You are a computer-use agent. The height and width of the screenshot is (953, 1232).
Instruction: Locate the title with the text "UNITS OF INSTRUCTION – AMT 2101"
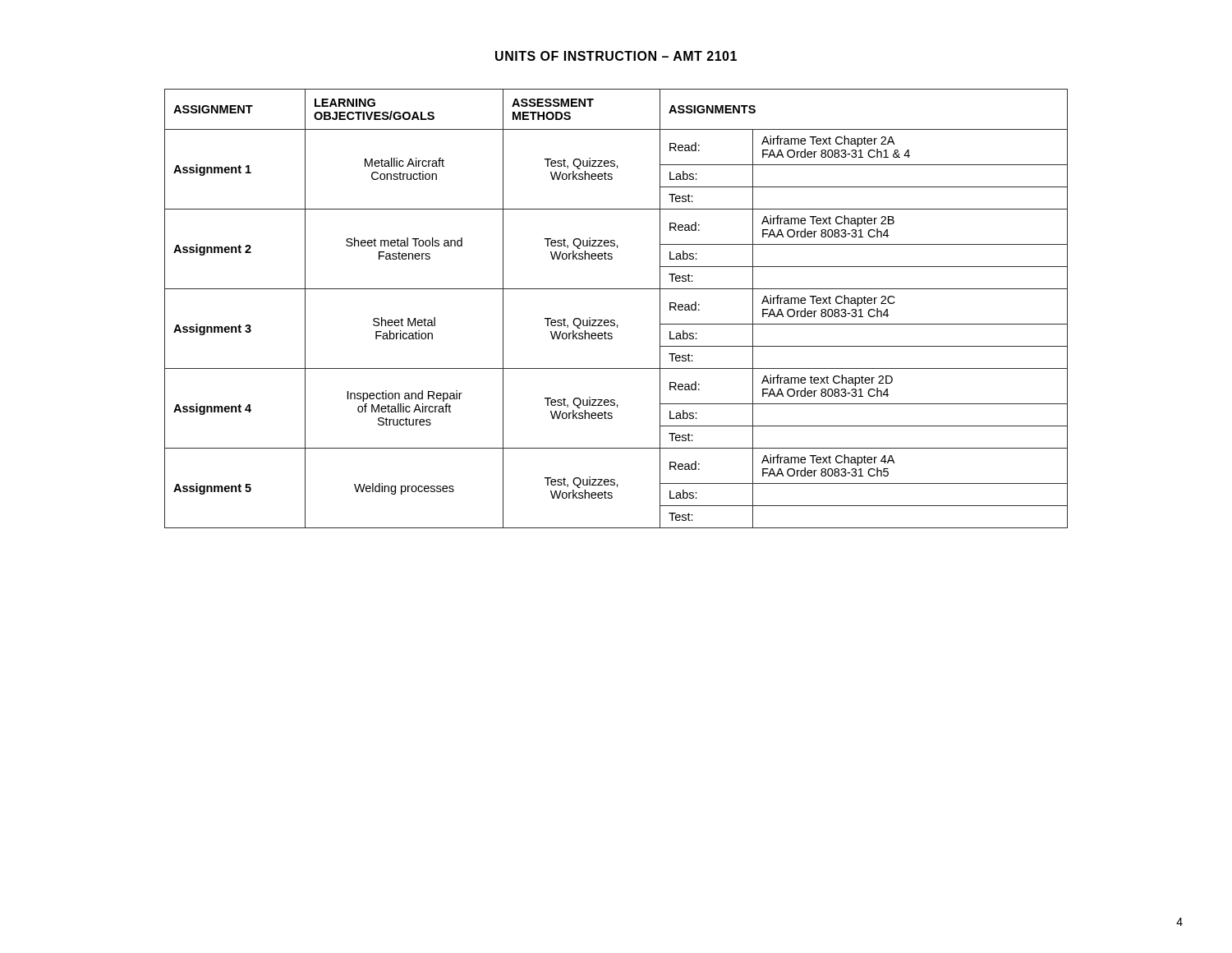coord(616,56)
